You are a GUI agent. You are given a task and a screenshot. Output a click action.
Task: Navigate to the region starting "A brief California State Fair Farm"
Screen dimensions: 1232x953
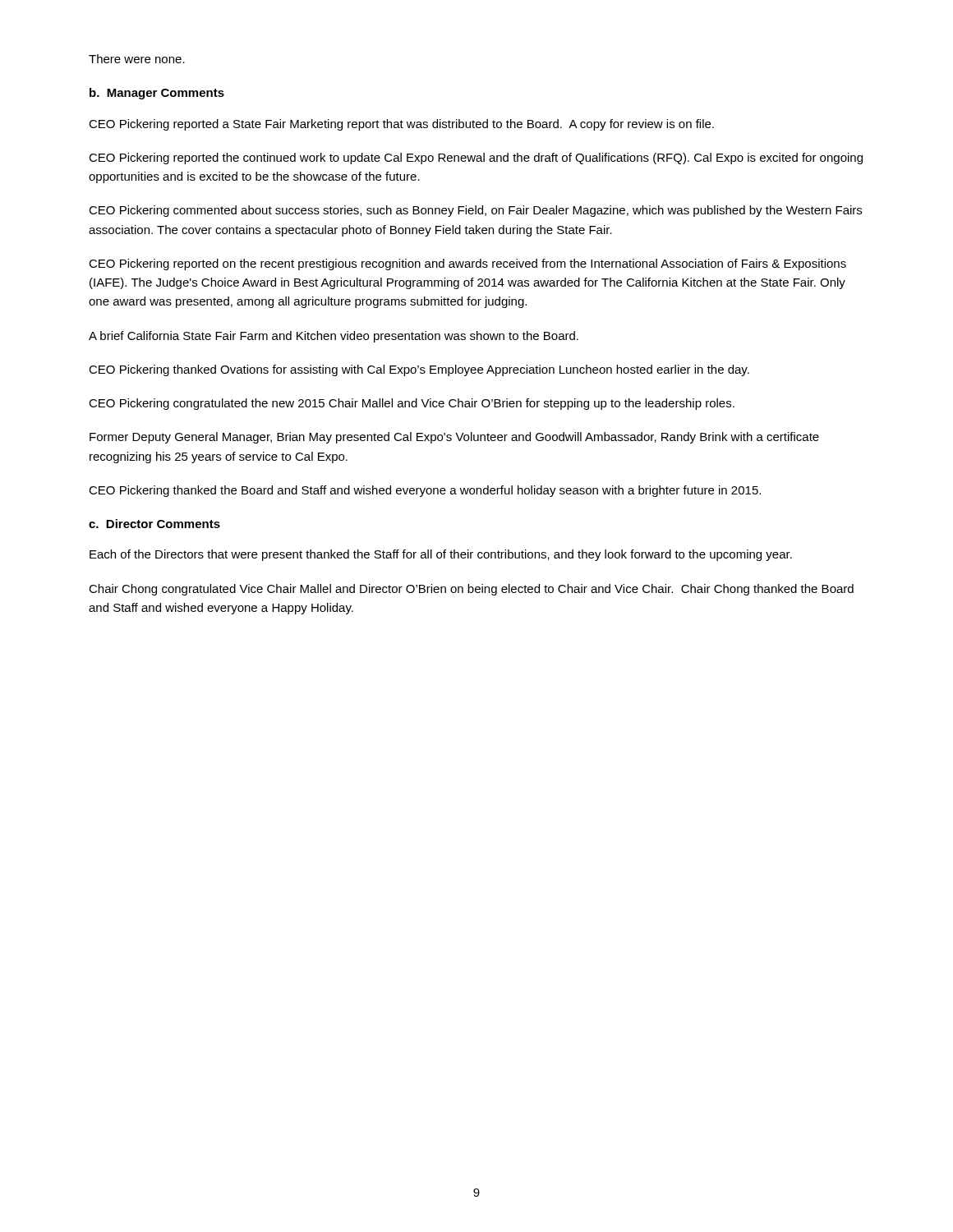334,335
